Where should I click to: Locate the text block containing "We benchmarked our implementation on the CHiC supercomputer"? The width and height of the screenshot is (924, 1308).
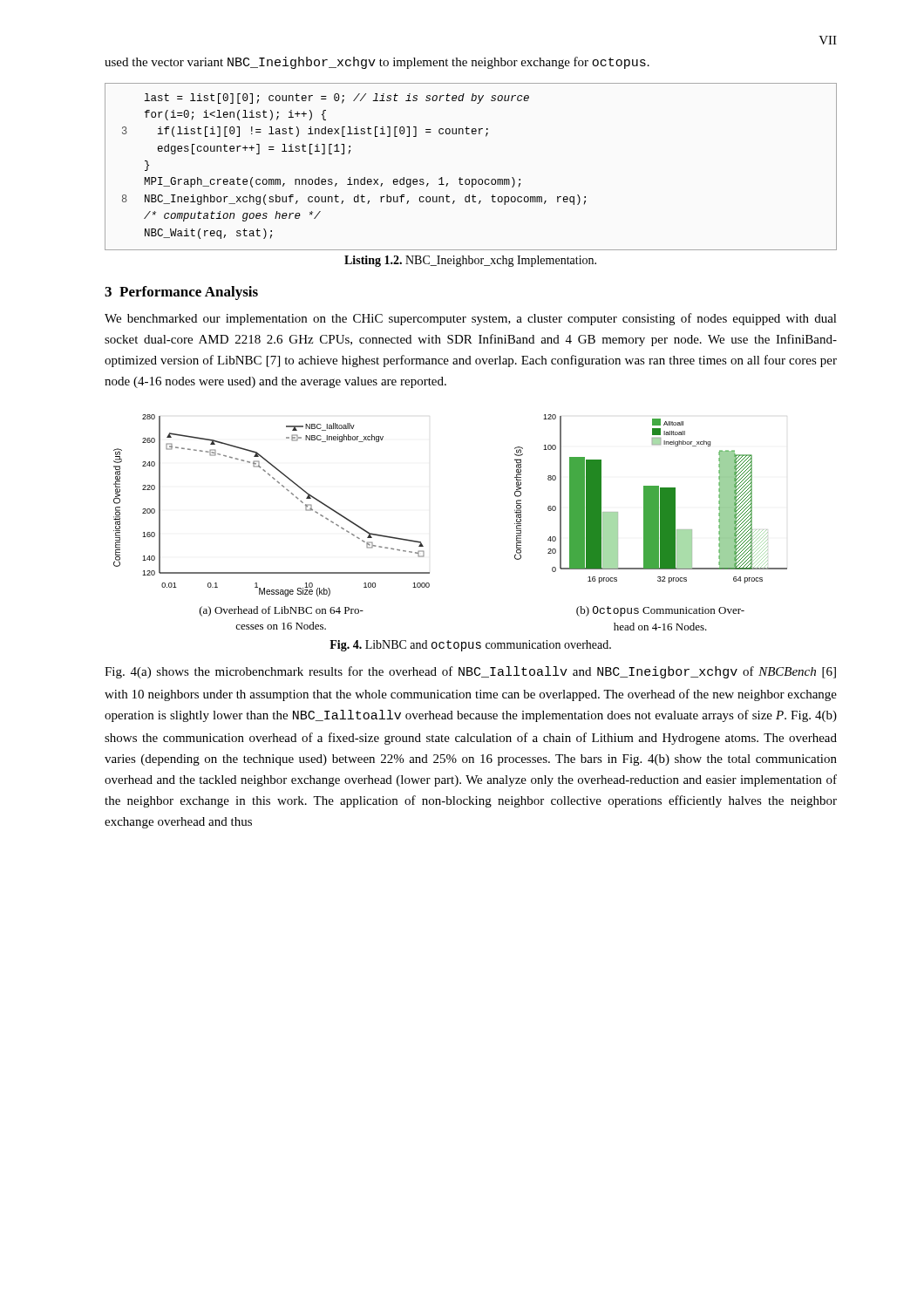471,350
